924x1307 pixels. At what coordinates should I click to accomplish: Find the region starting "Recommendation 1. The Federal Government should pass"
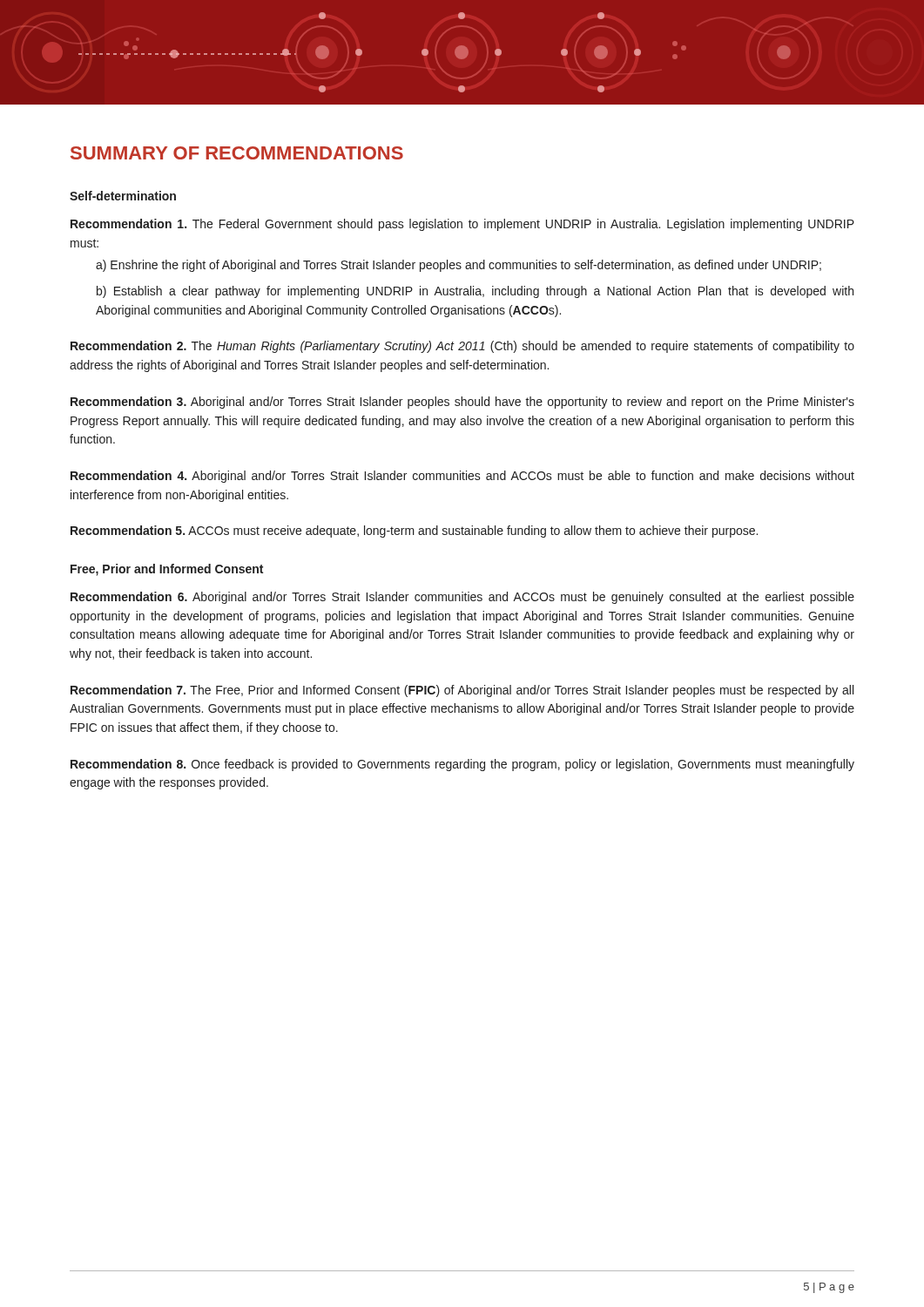coord(462,233)
